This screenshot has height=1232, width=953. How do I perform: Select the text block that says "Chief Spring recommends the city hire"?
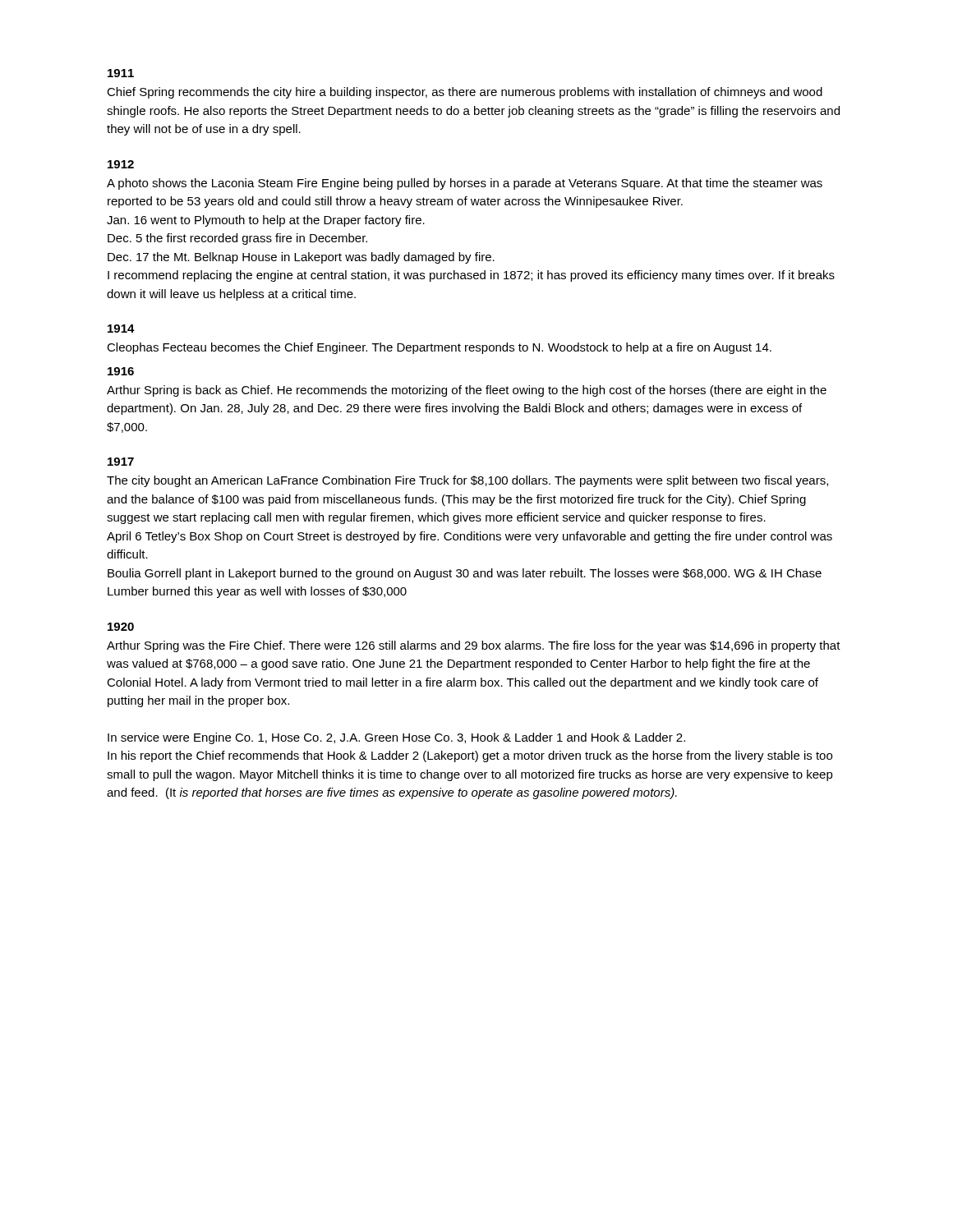(474, 110)
